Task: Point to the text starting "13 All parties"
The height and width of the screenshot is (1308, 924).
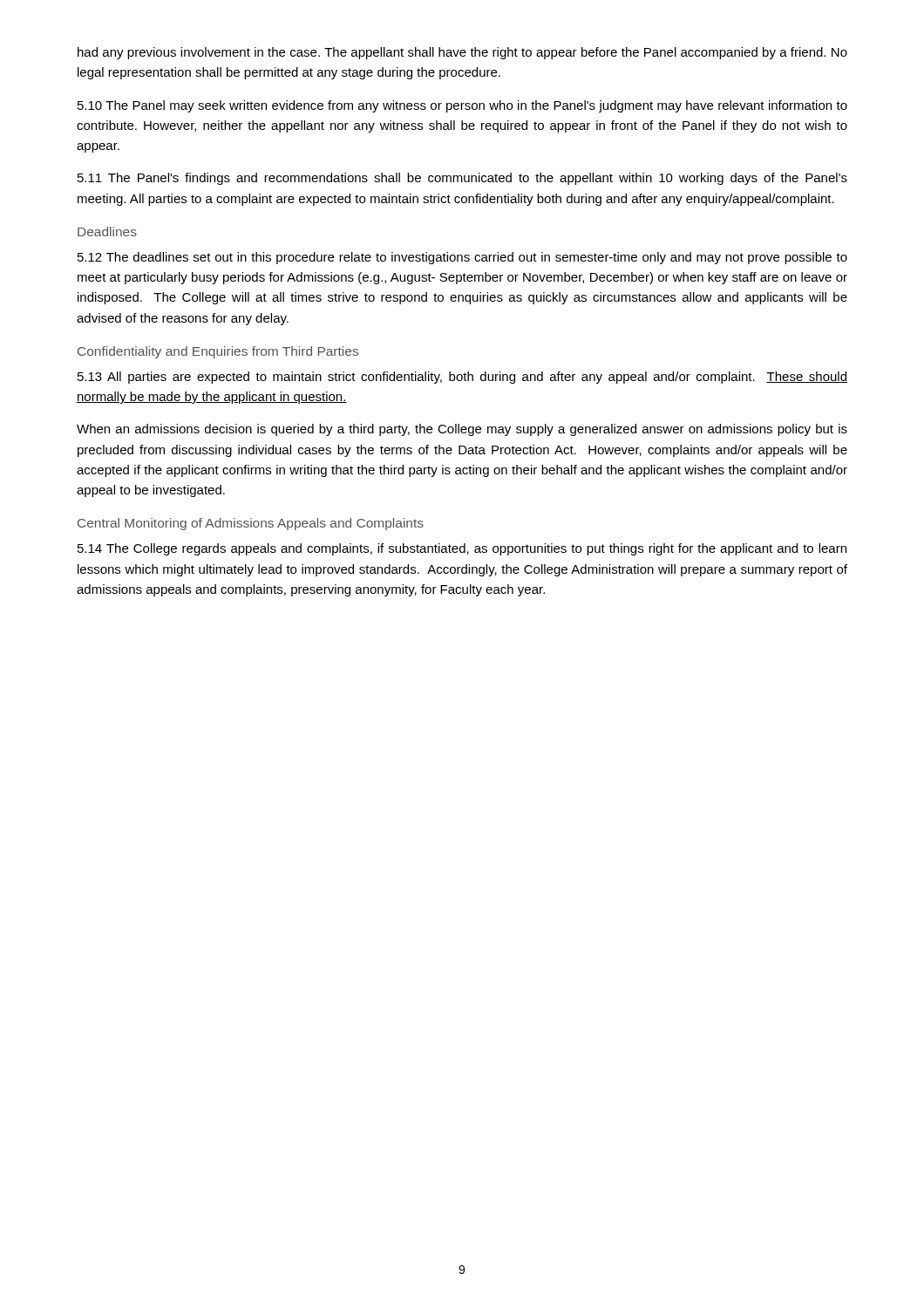Action: coord(462,386)
